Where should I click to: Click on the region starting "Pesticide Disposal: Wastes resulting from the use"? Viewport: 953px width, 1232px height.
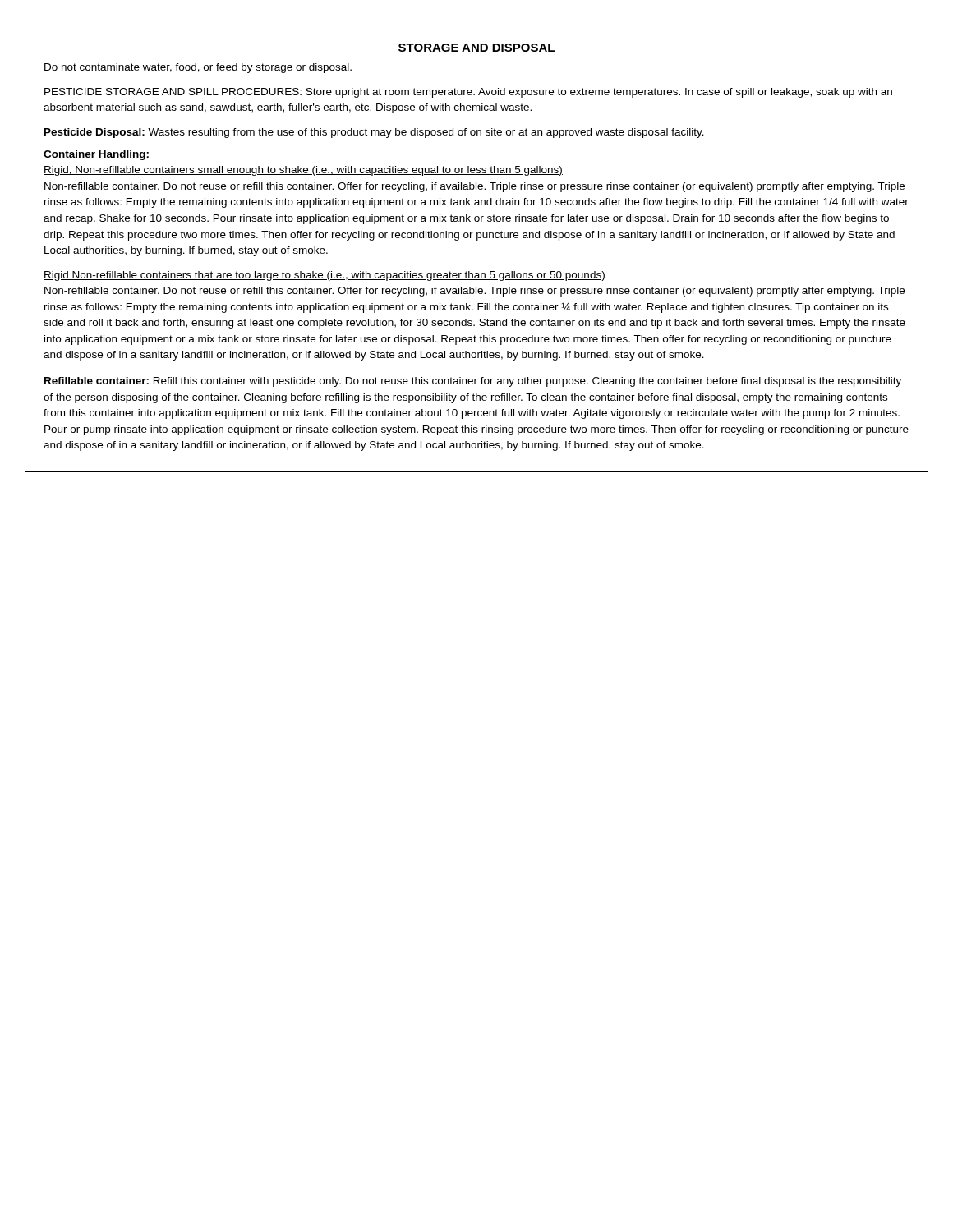(374, 132)
